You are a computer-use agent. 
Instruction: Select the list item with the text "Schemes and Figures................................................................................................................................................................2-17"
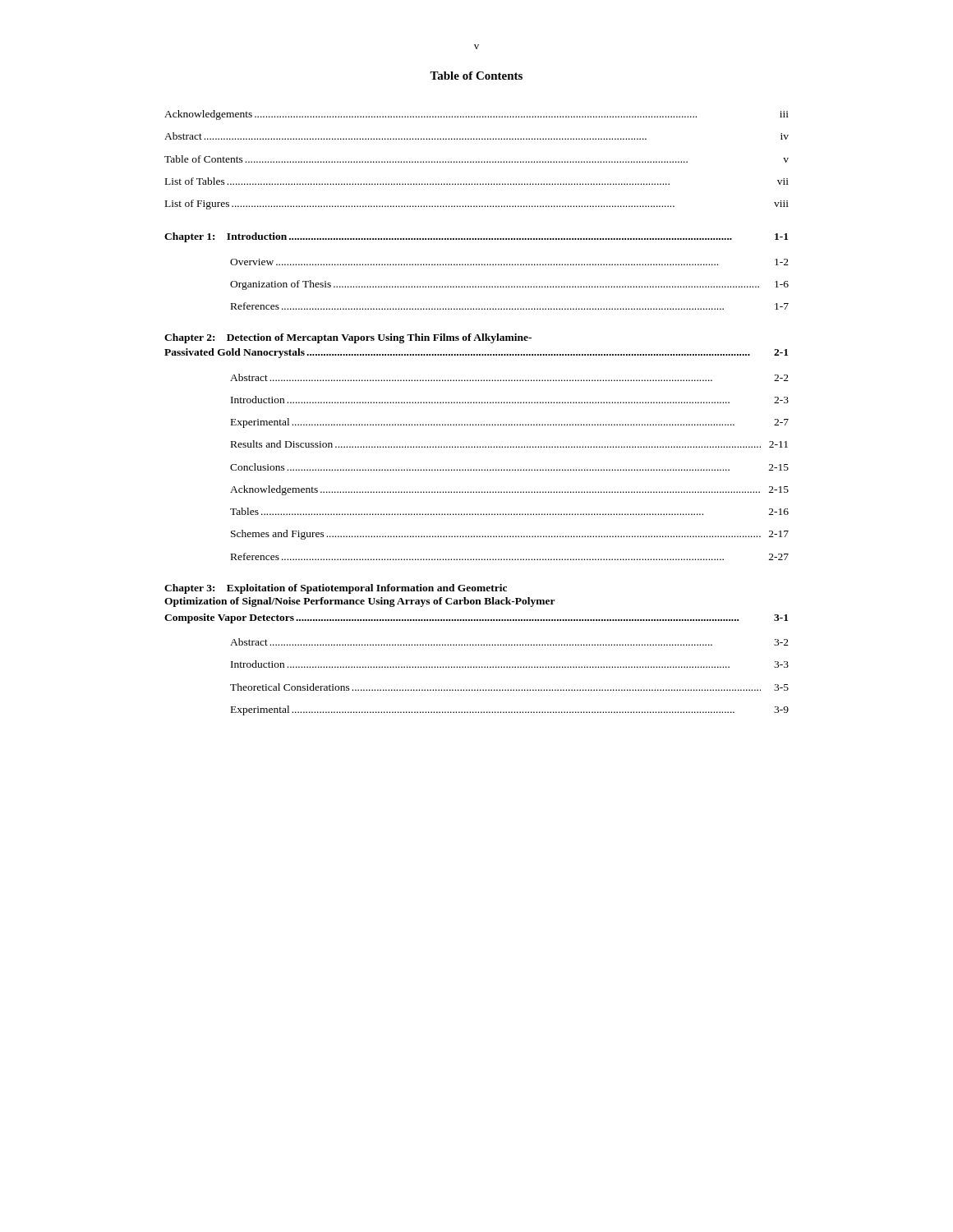[x=509, y=534]
